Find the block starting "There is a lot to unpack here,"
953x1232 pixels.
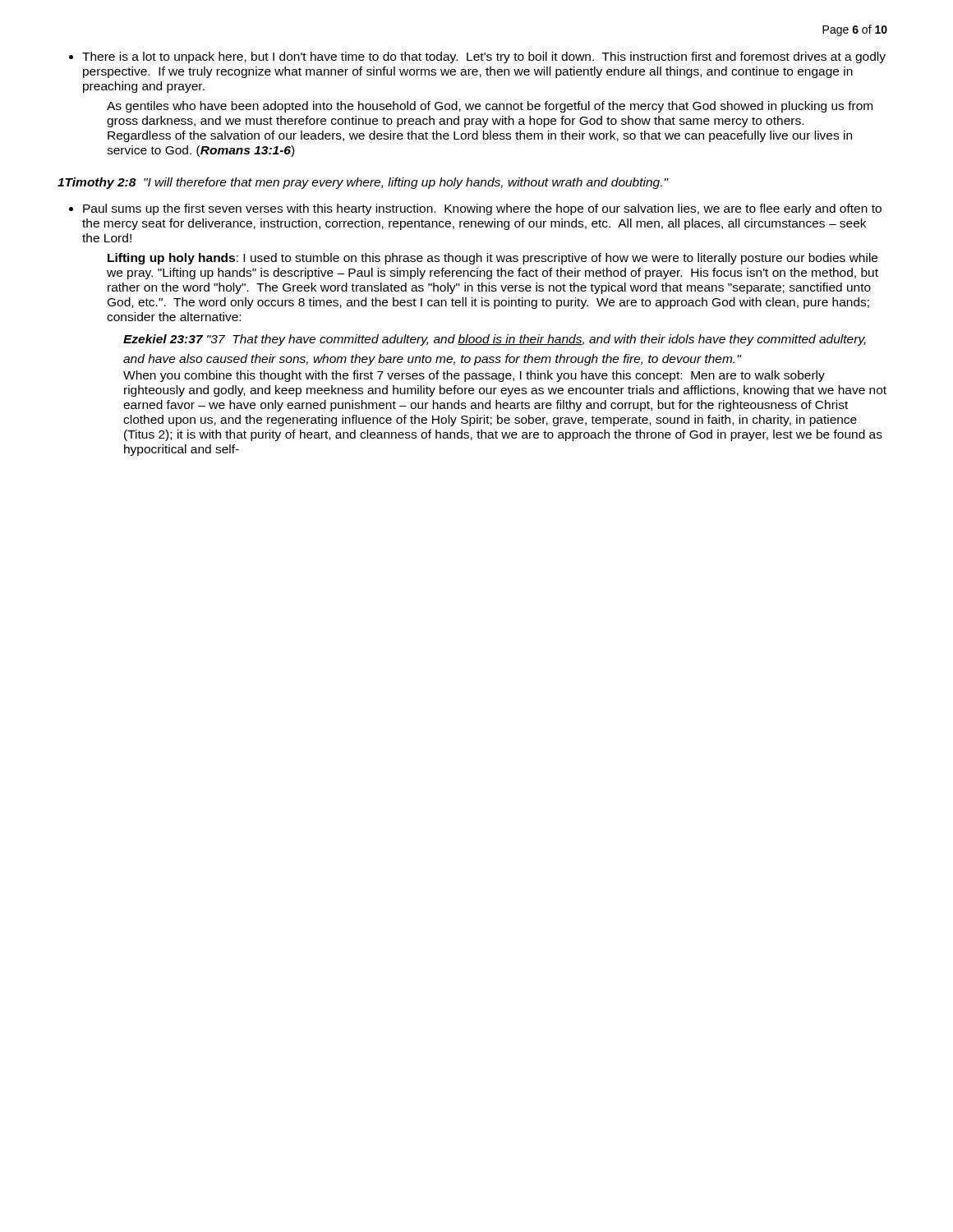[x=485, y=103]
